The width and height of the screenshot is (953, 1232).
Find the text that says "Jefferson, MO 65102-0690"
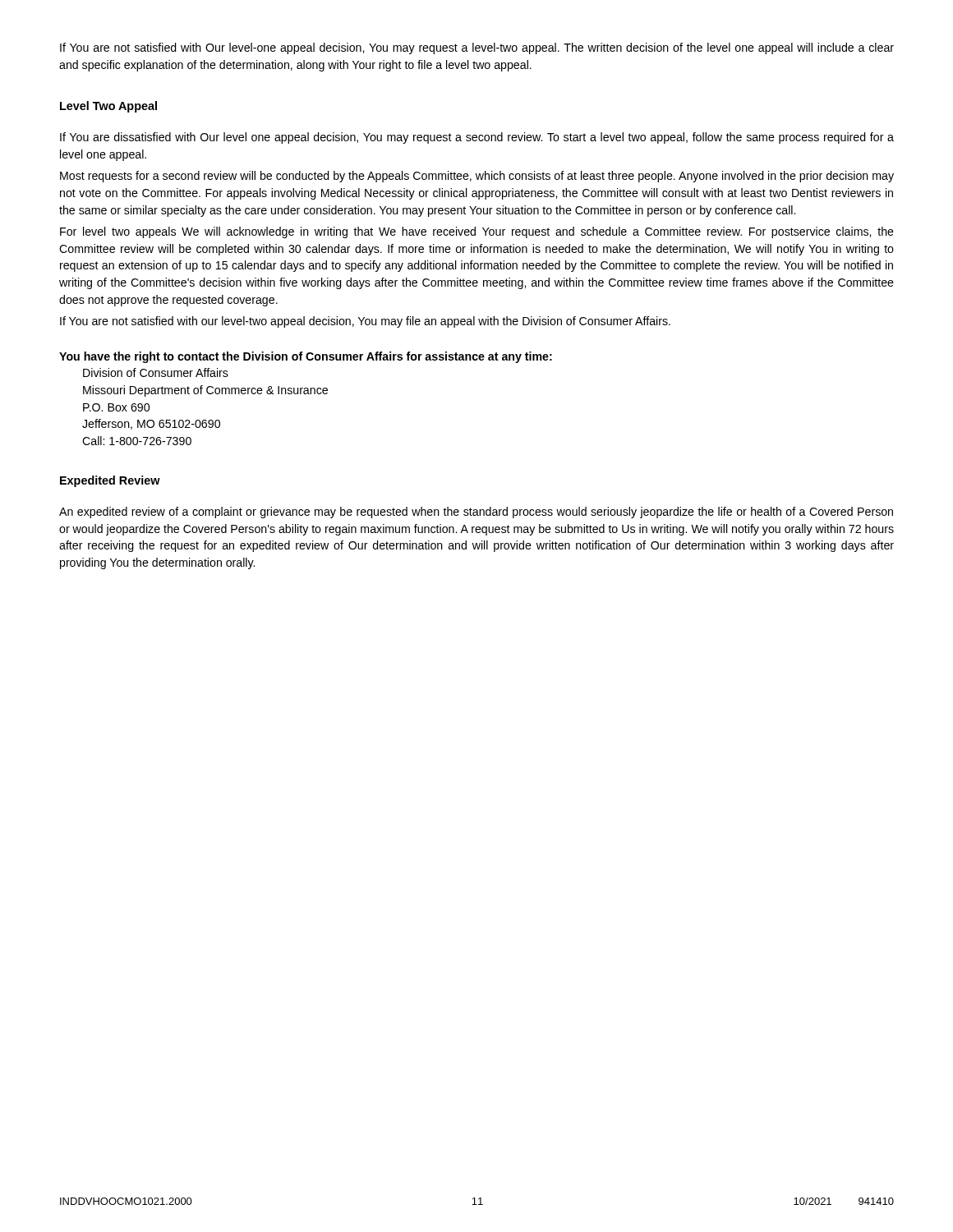click(x=151, y=424)
